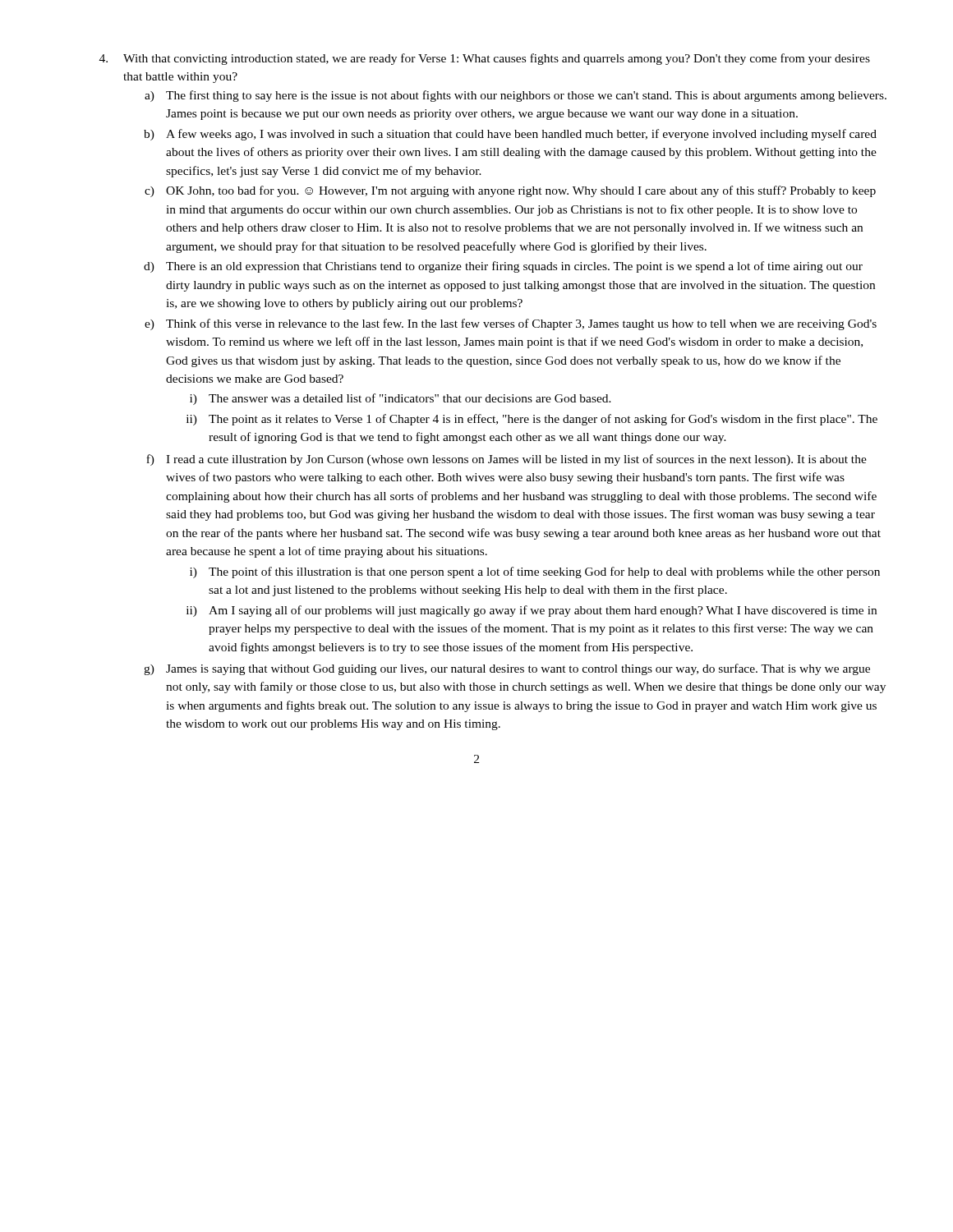Click on the block starting "d) There is an old expression that Christians"
Image resolution: width=953 pixels, height=1232 pixels.
coord(505,285)
